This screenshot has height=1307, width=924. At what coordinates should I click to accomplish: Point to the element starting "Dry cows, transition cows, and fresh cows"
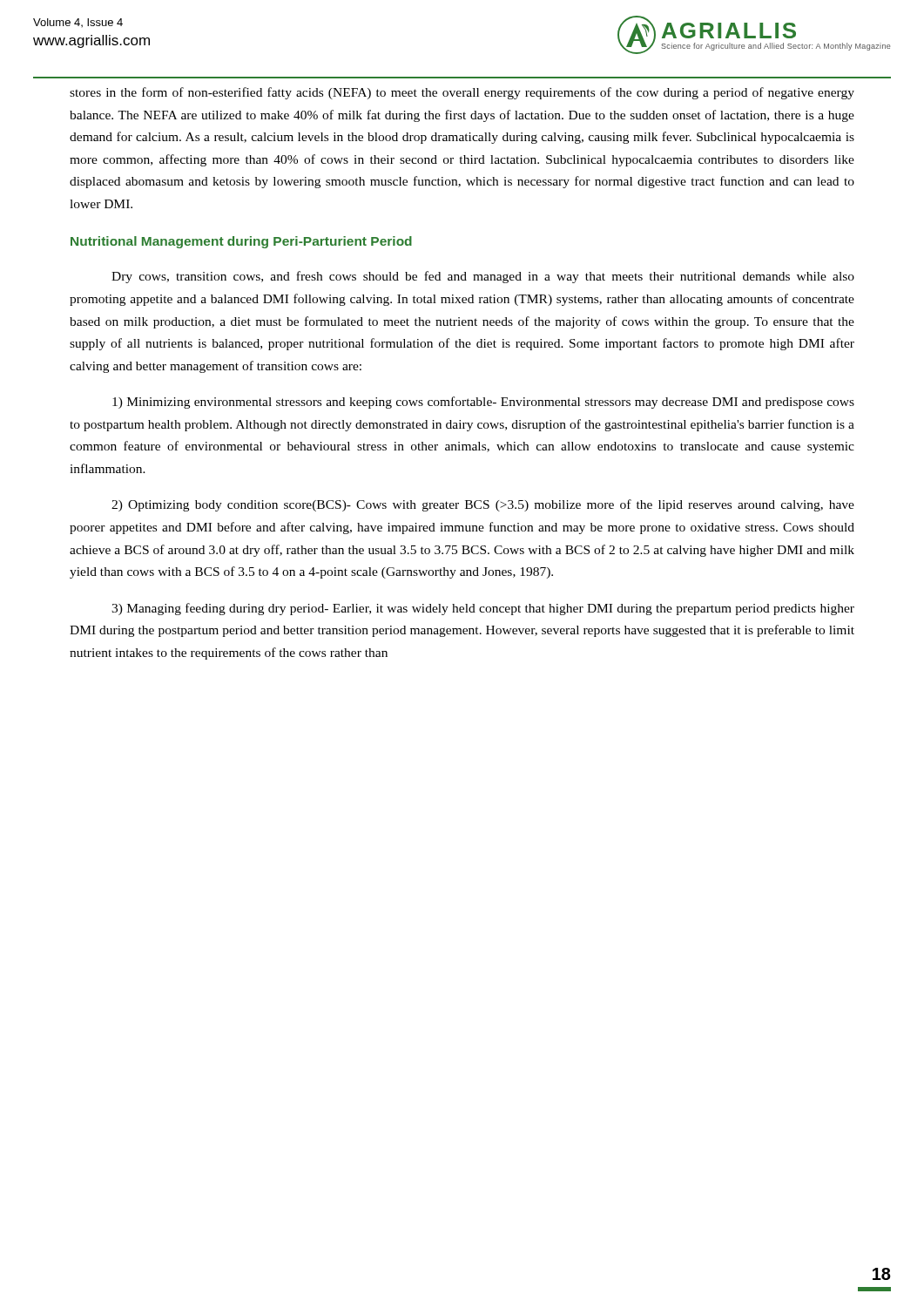[462, 321]
